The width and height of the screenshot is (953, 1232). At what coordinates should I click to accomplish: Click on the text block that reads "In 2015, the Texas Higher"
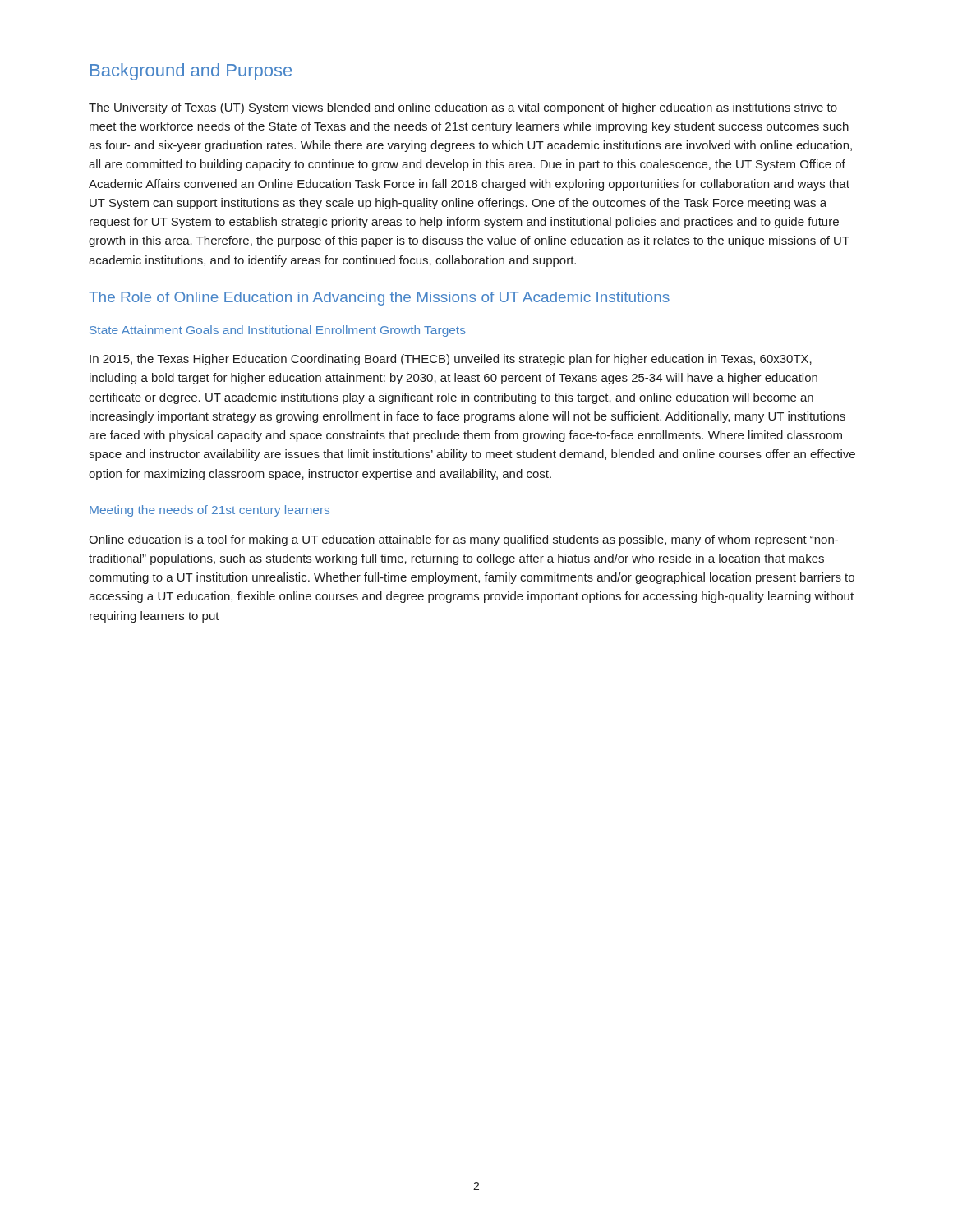click(476, 416)
